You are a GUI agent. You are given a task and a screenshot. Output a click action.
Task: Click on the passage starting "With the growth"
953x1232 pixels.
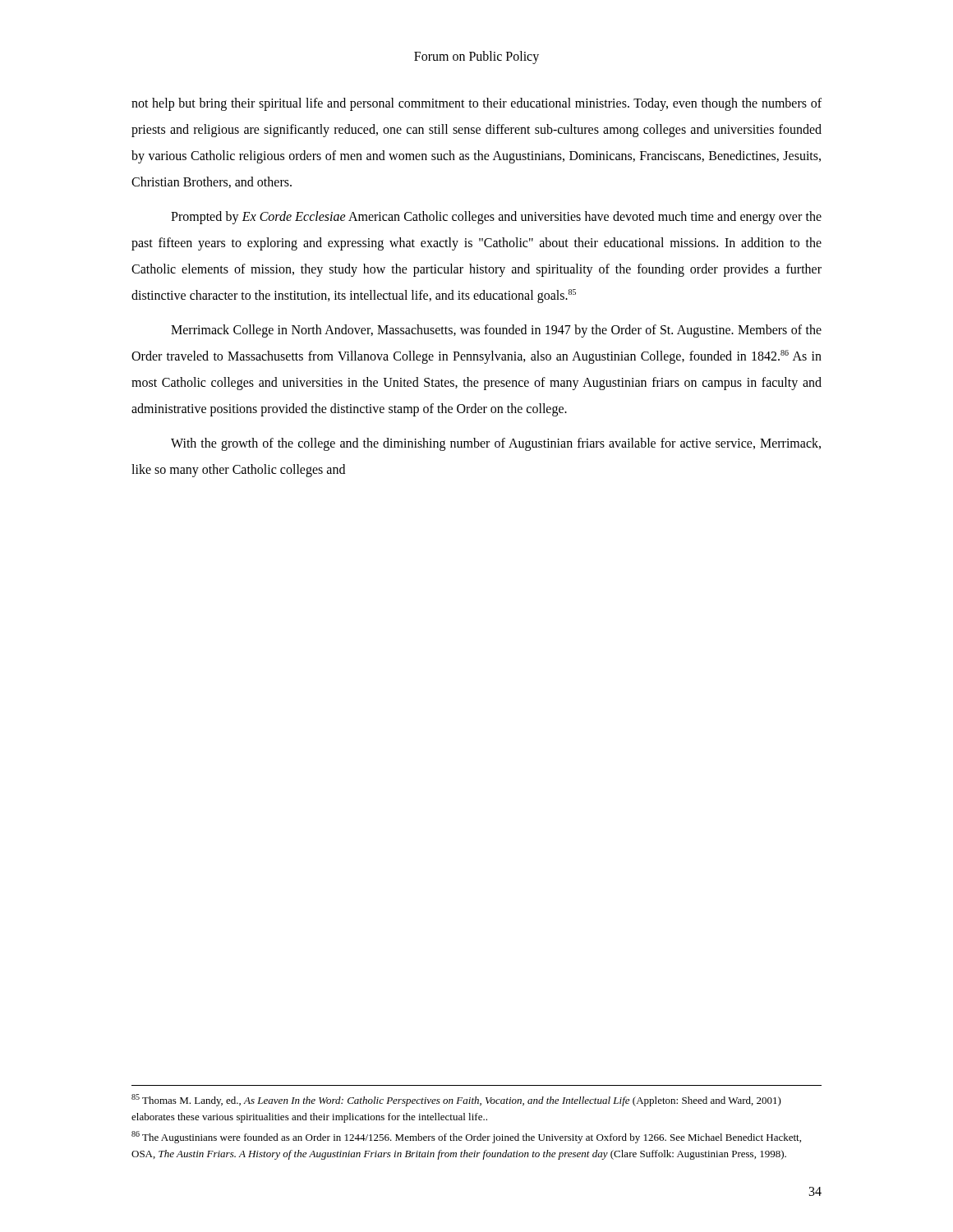click(476, 456)
